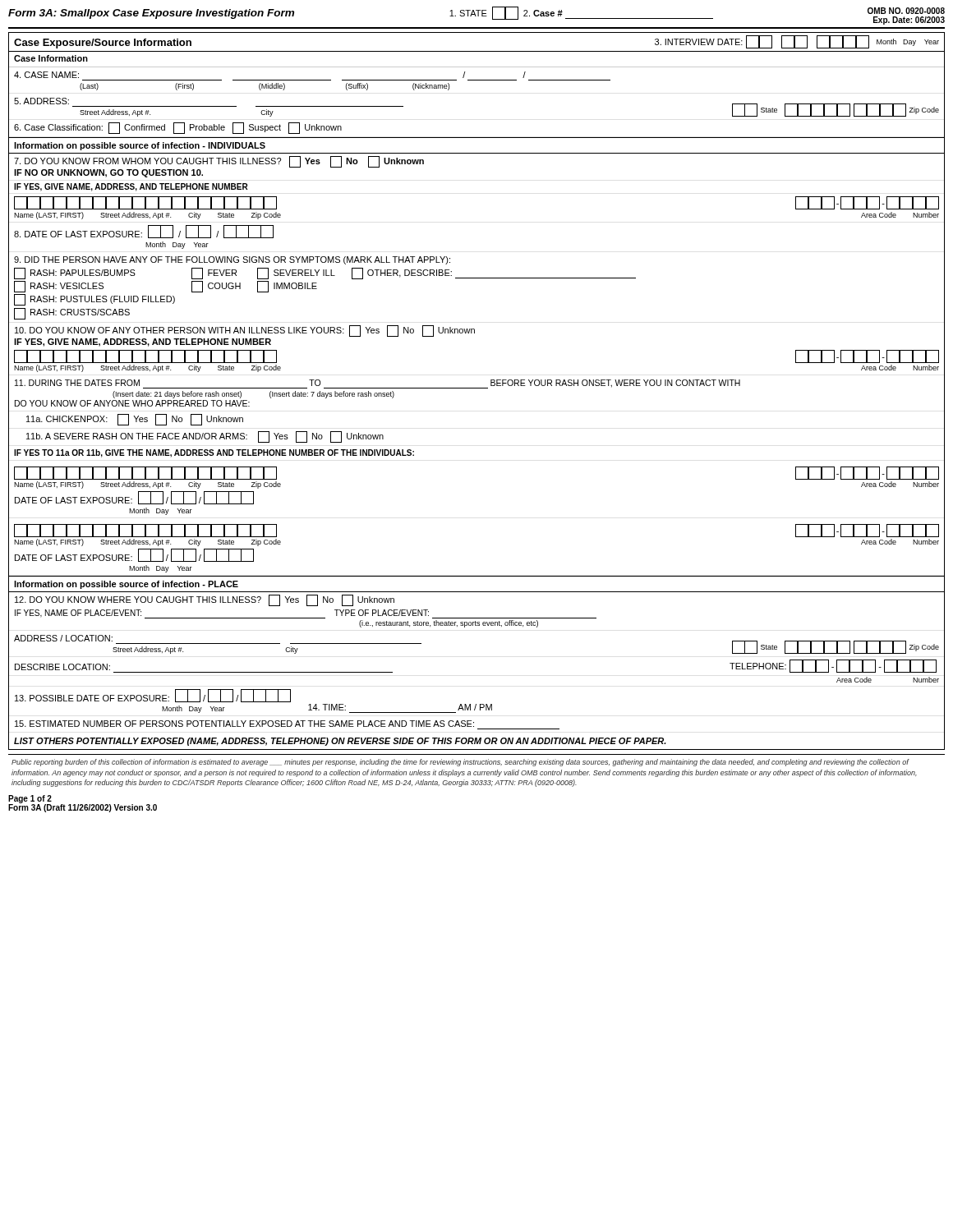Click on the section header that says "Case Information"
The width and height of the screenshot is (953, 1232).
(51, 58)
